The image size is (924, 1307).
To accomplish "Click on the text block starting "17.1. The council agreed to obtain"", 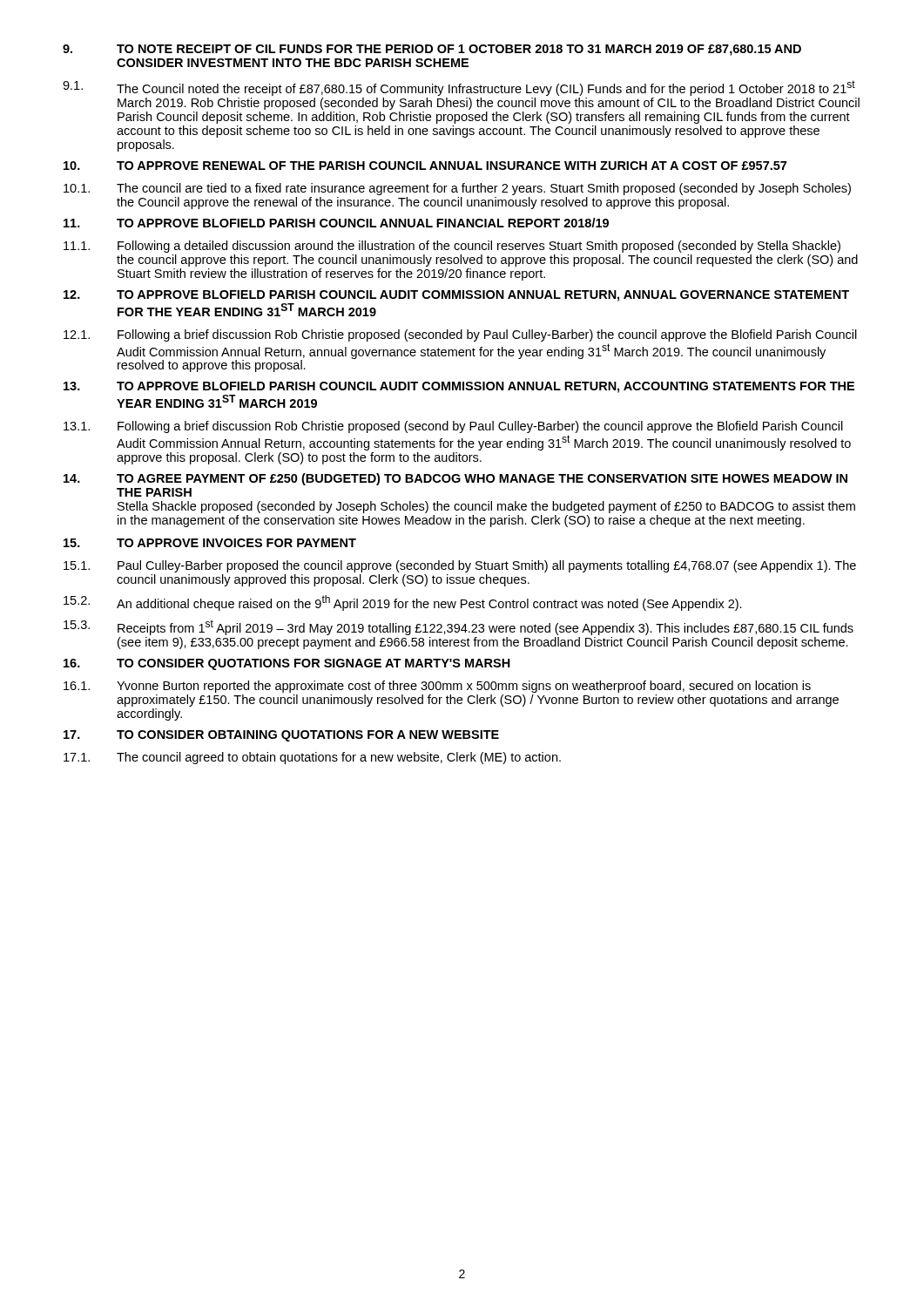I will [x=462, y=757].
